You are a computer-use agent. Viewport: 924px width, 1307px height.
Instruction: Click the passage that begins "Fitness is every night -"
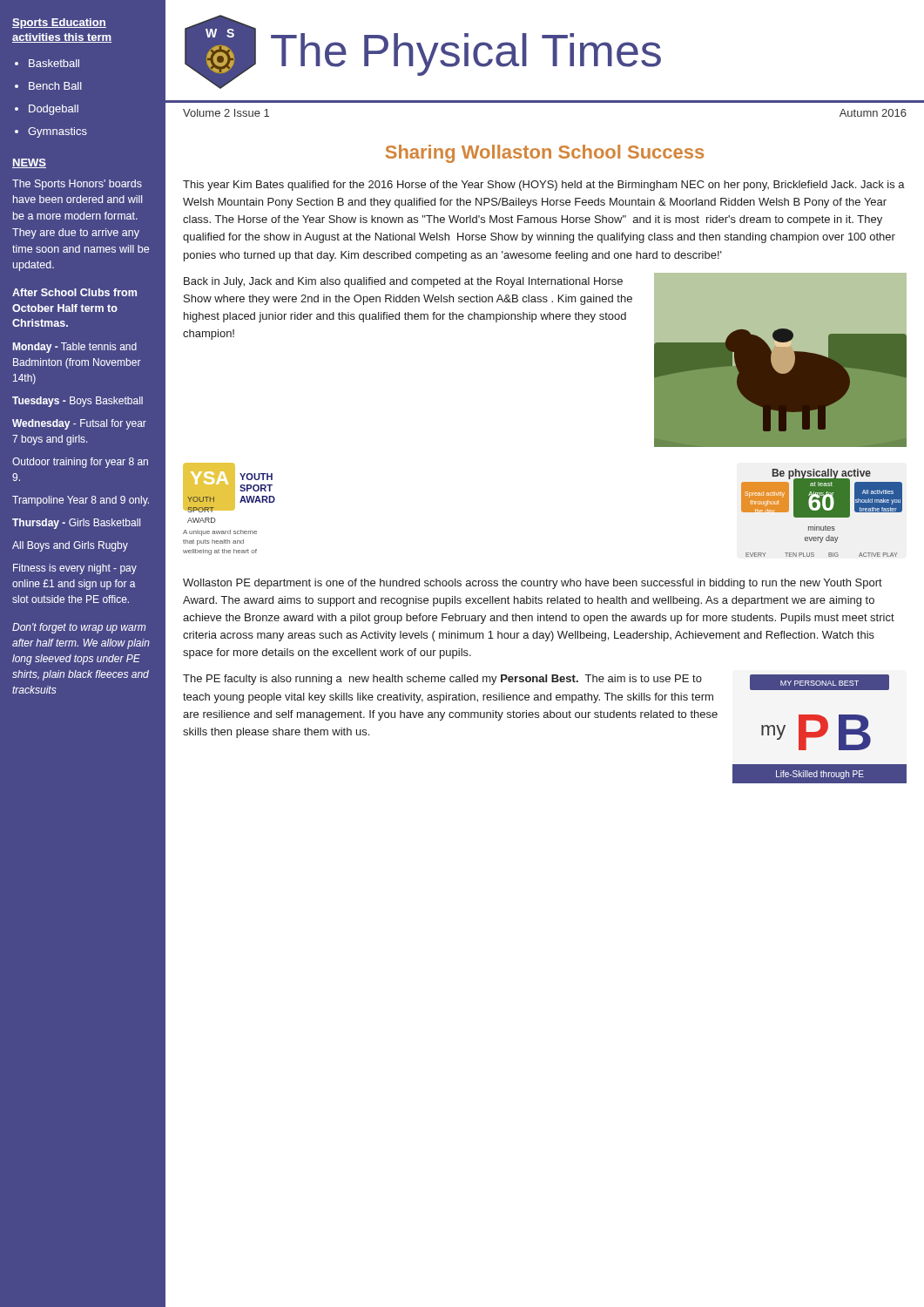74,583
